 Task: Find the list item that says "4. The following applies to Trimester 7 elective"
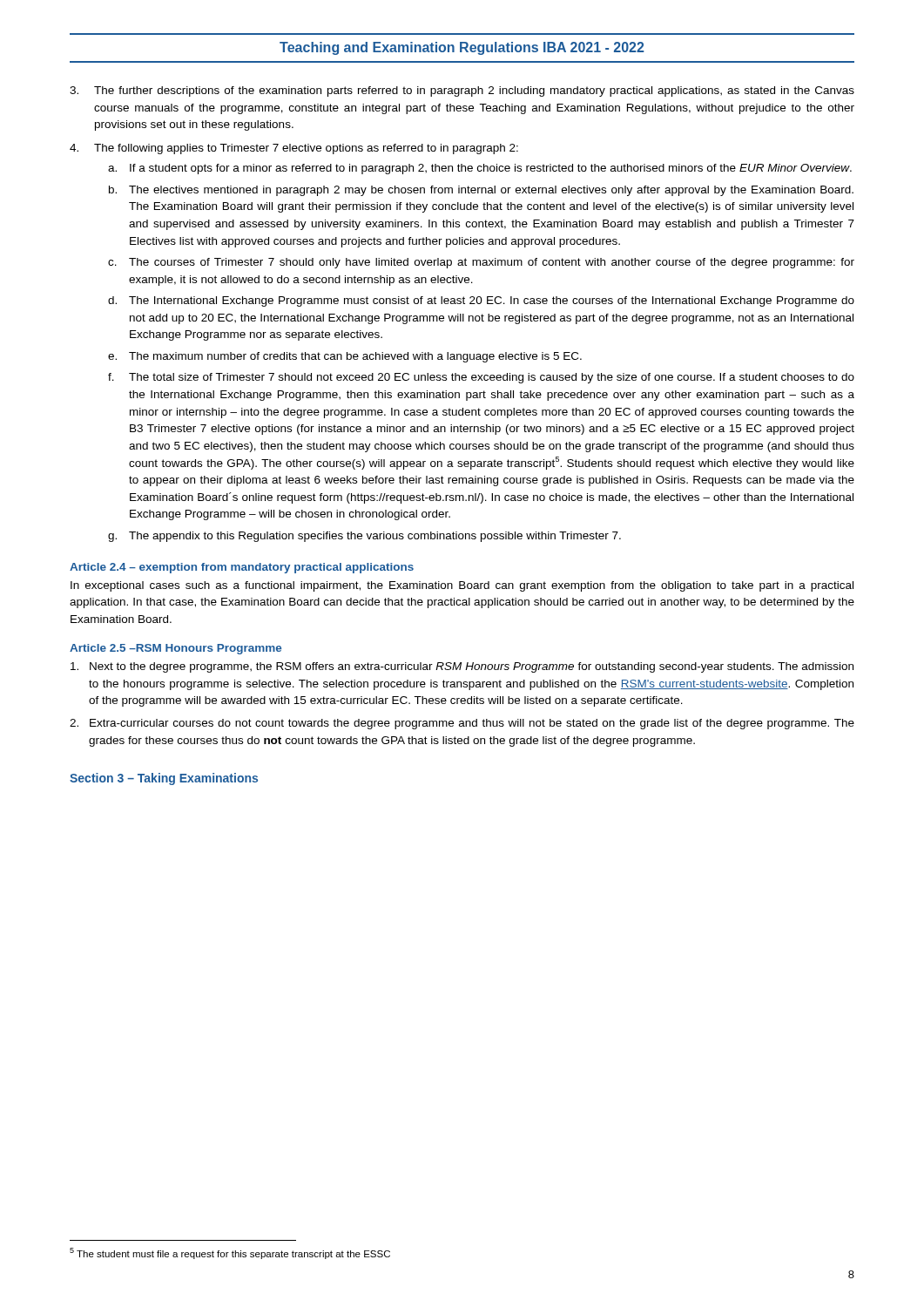pos(462,148)
